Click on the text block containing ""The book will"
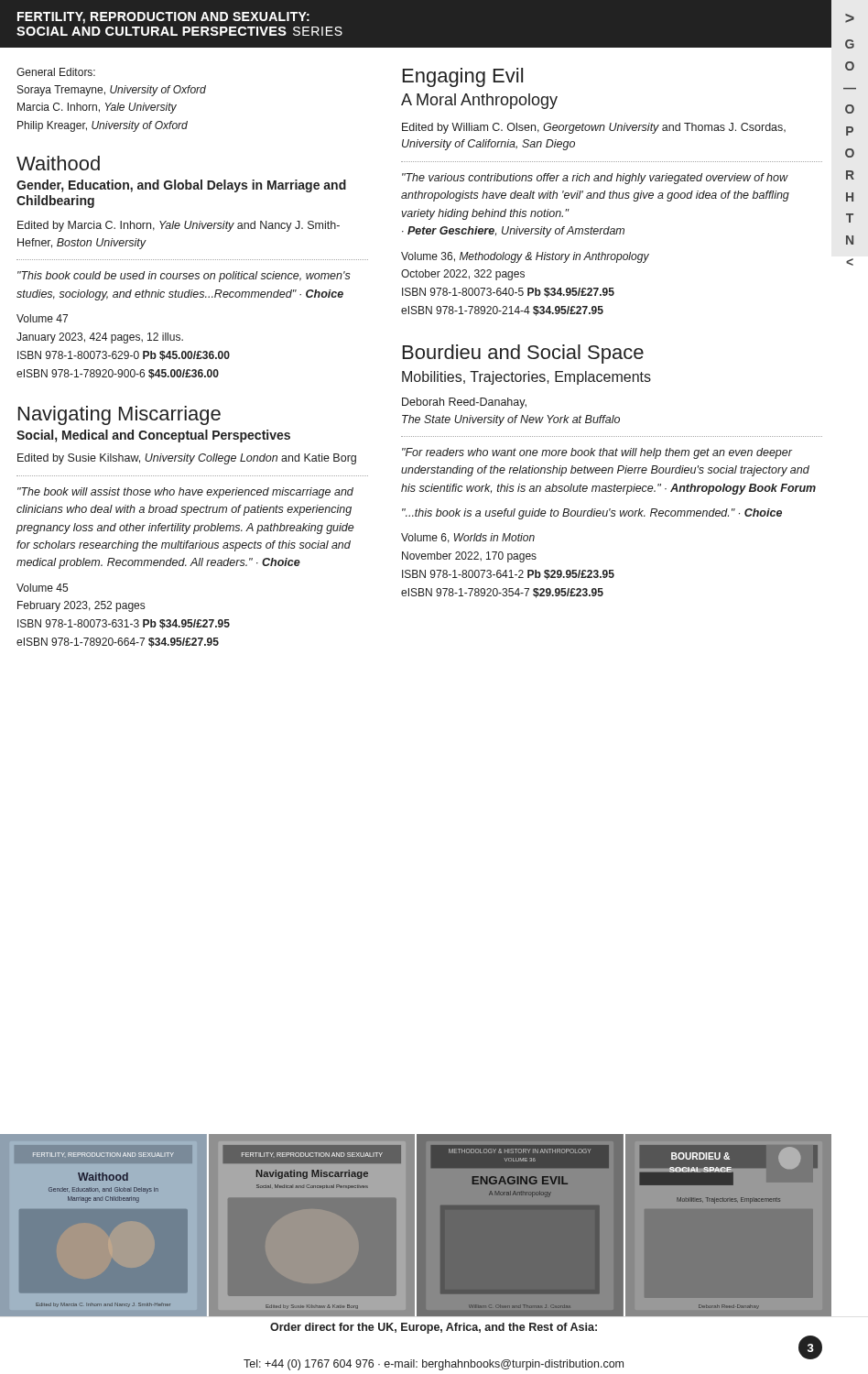868x1374 pixels. [x=185, y=527]
